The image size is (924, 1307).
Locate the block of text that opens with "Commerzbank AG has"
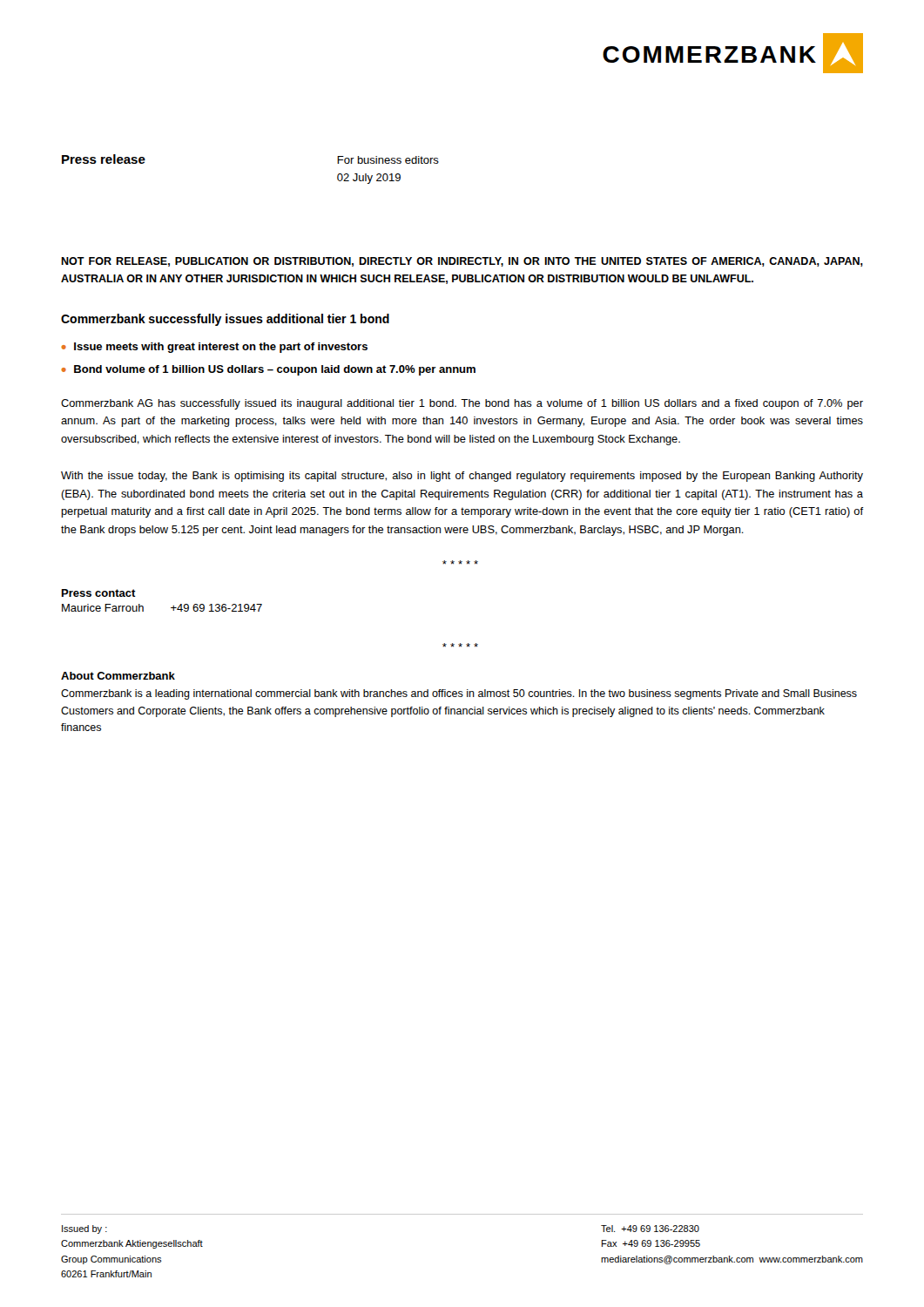click(x=462, y=421)
